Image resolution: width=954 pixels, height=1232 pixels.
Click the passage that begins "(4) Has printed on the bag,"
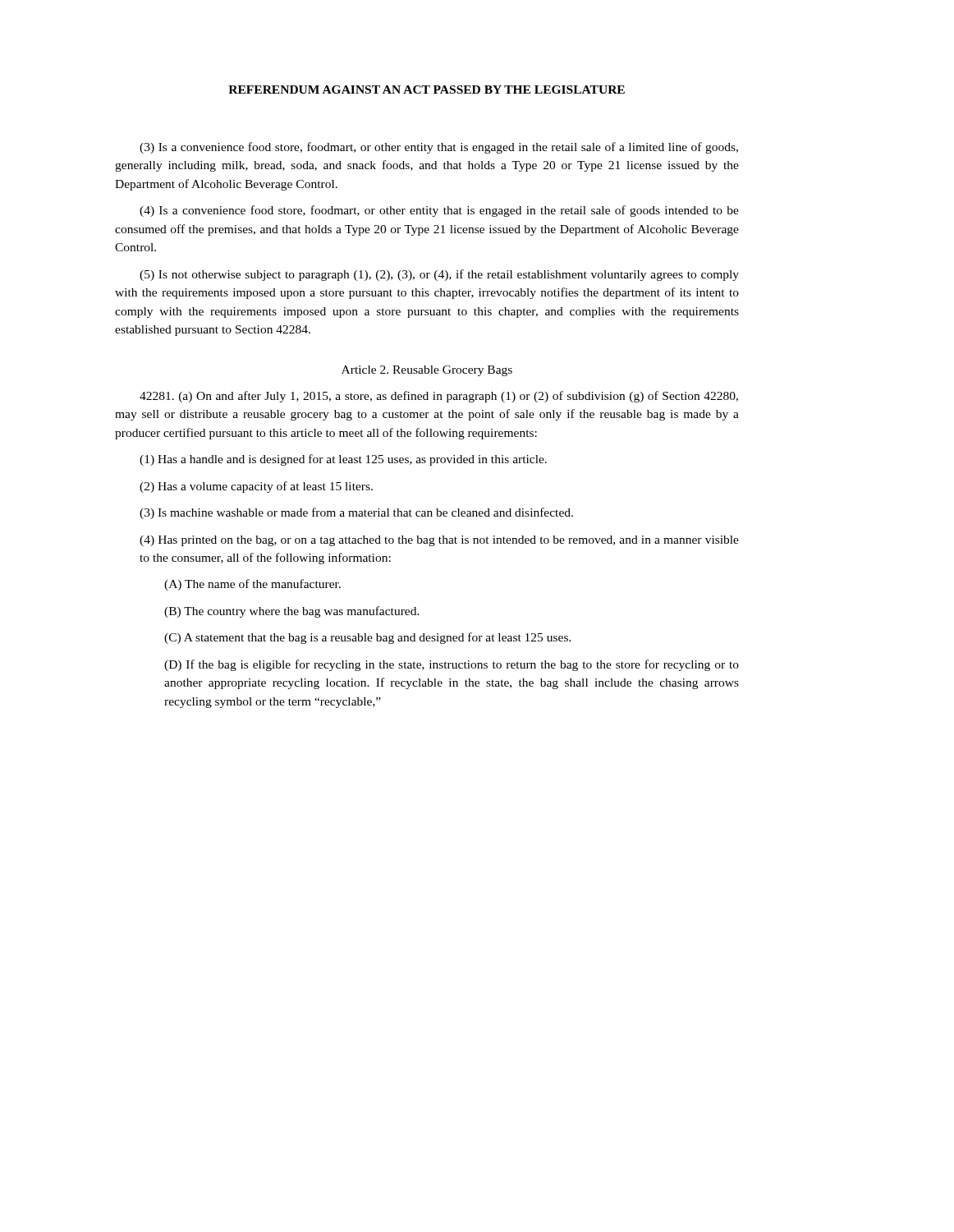point(439,549)
